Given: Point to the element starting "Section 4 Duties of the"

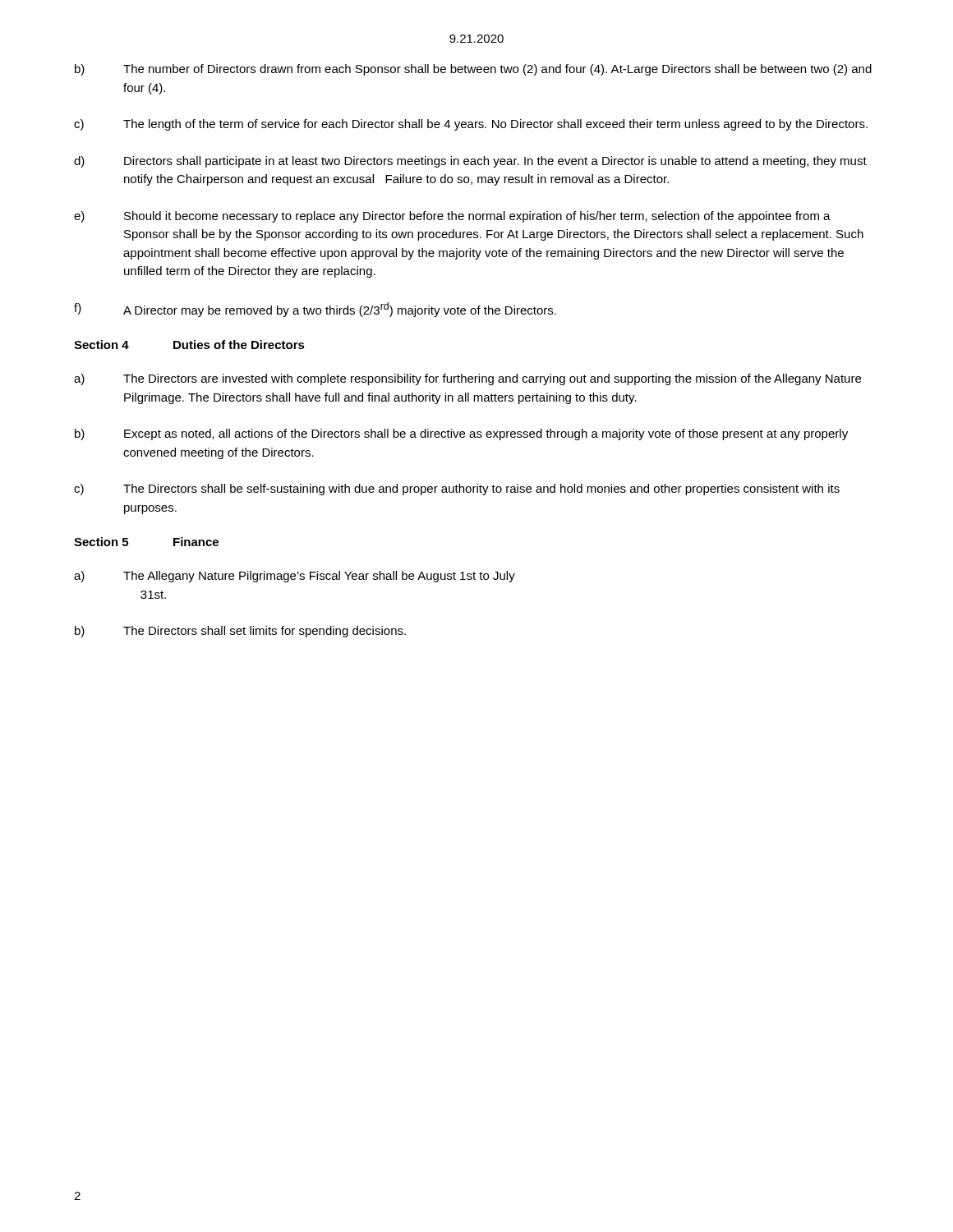Looking at the screenshot, I should tap(189, 345).
